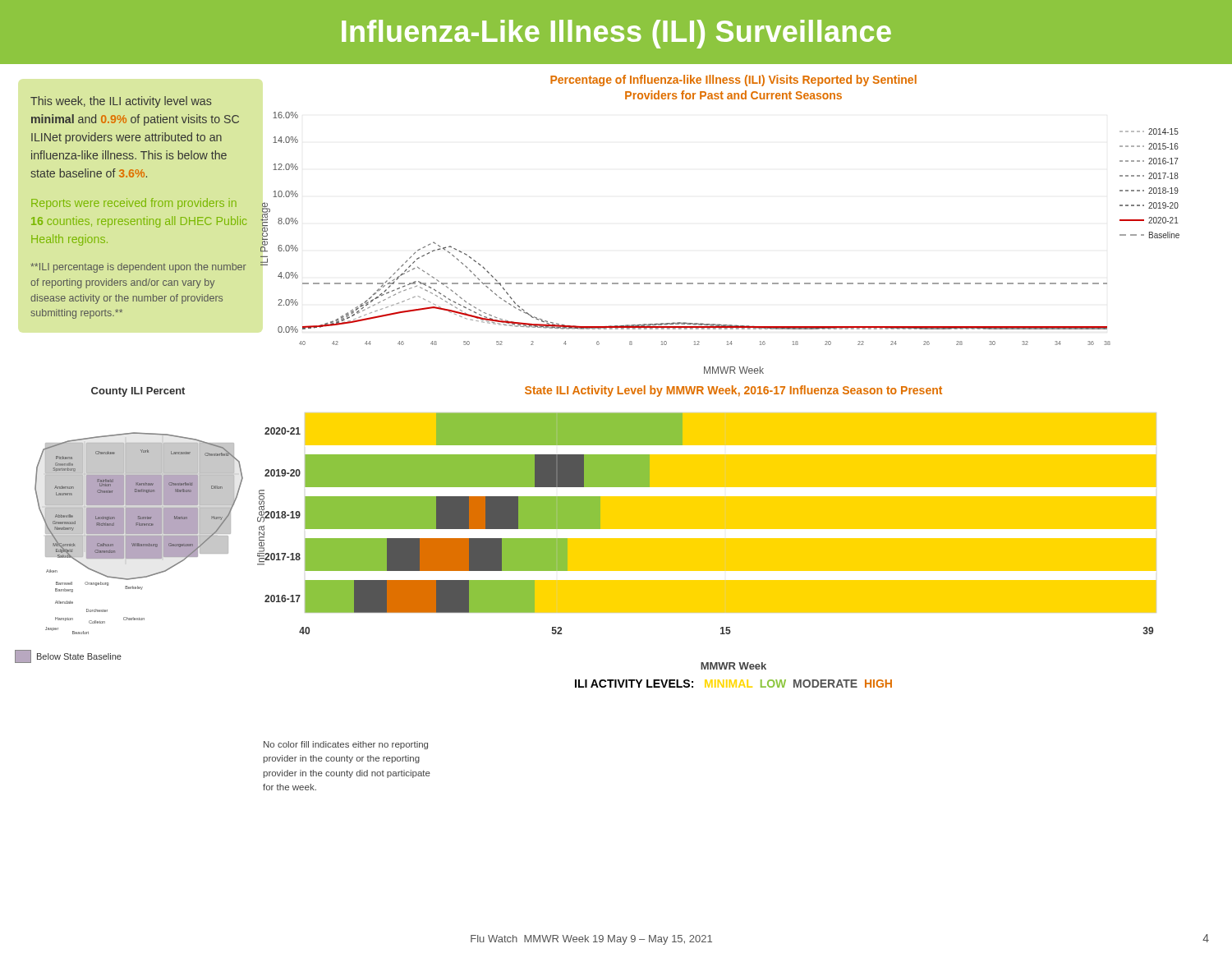Find the text block with the text "ILI ACTIVITY LEVELS: MINIMAL"

pyautogui.click(x=733, y=683)
